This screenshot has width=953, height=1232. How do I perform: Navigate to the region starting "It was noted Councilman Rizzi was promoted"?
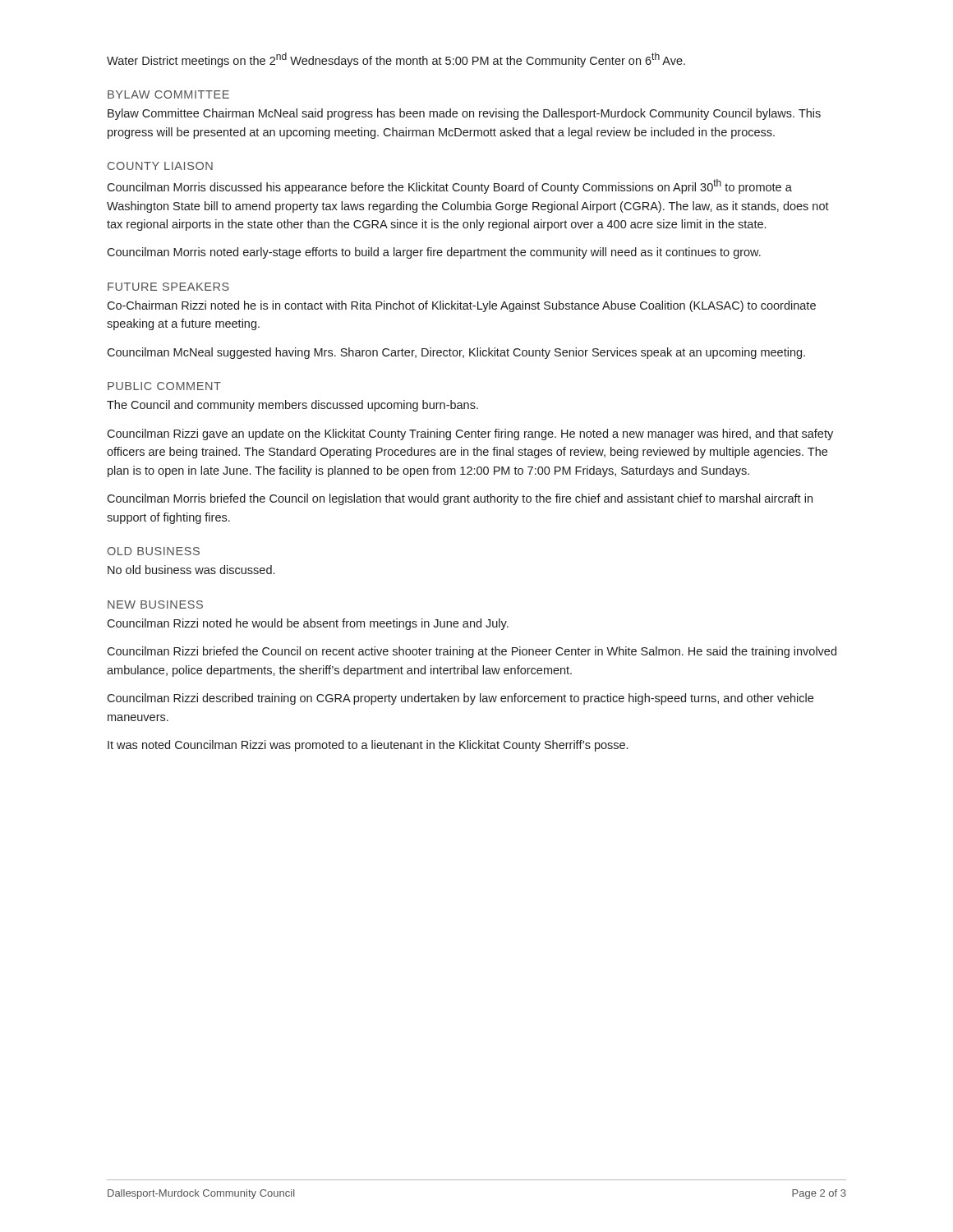click(368, 745)
